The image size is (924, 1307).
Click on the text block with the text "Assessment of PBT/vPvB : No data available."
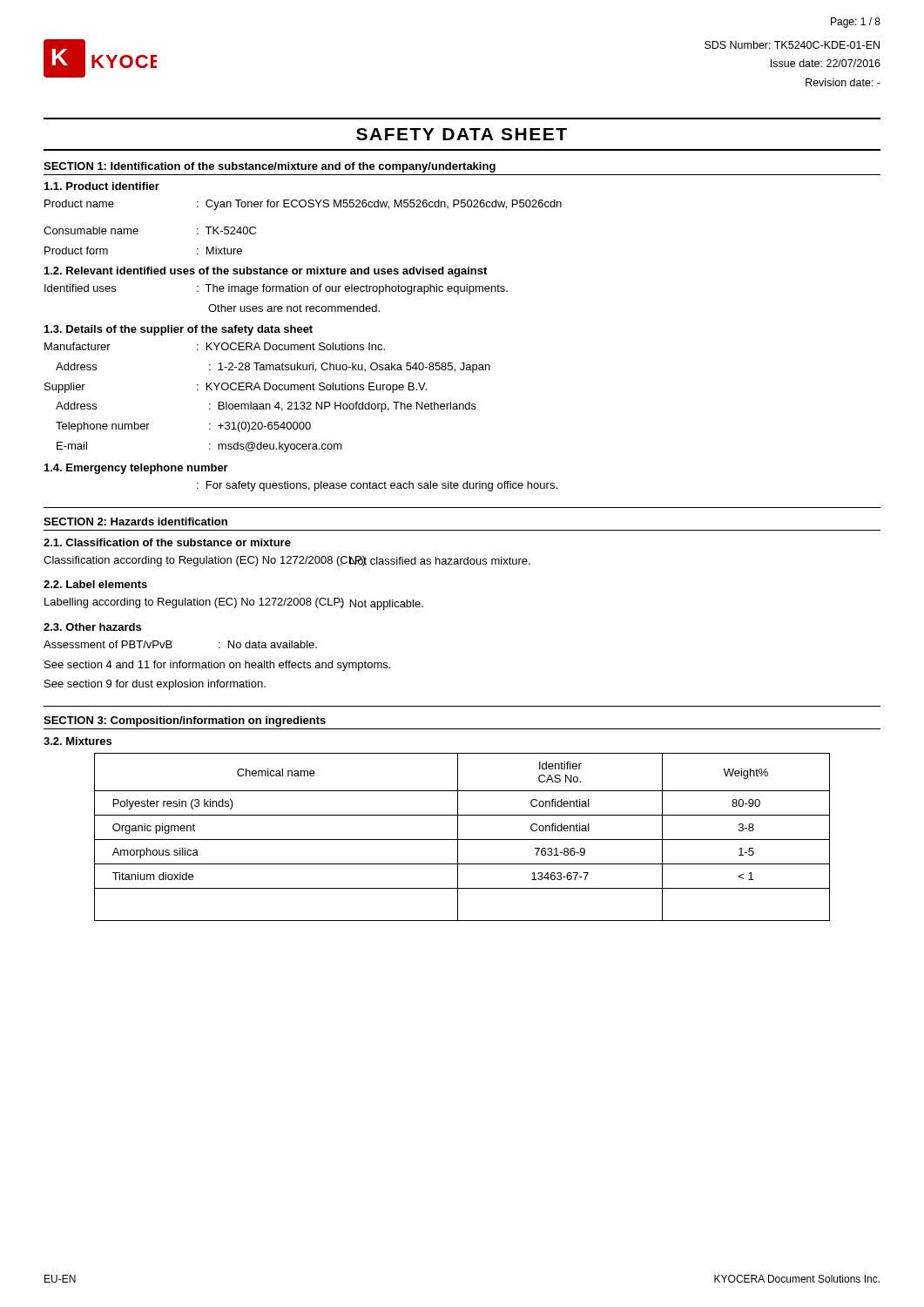click(x=217, y=665)
